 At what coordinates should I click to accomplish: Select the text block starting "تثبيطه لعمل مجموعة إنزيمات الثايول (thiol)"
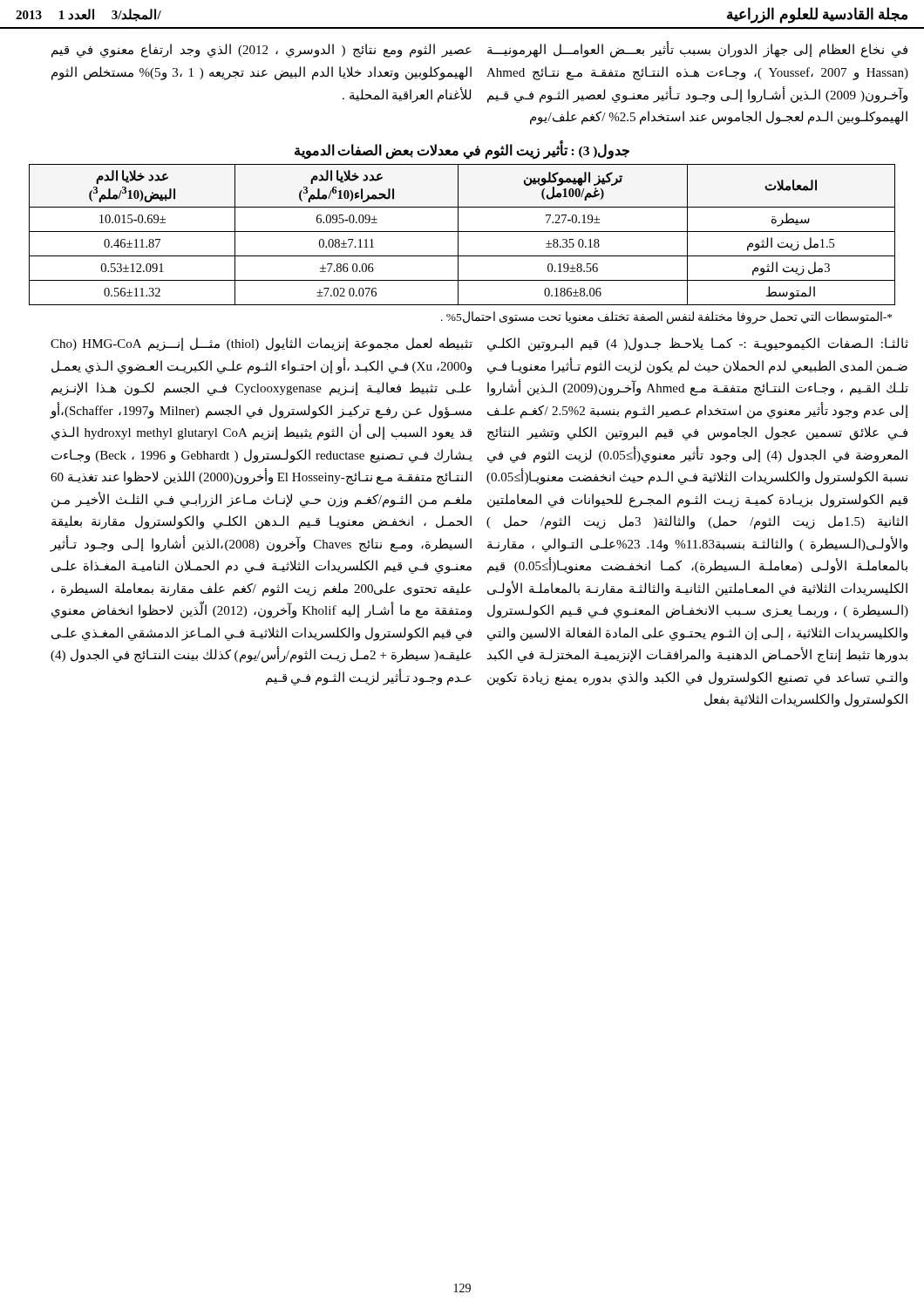click(262, 510)
